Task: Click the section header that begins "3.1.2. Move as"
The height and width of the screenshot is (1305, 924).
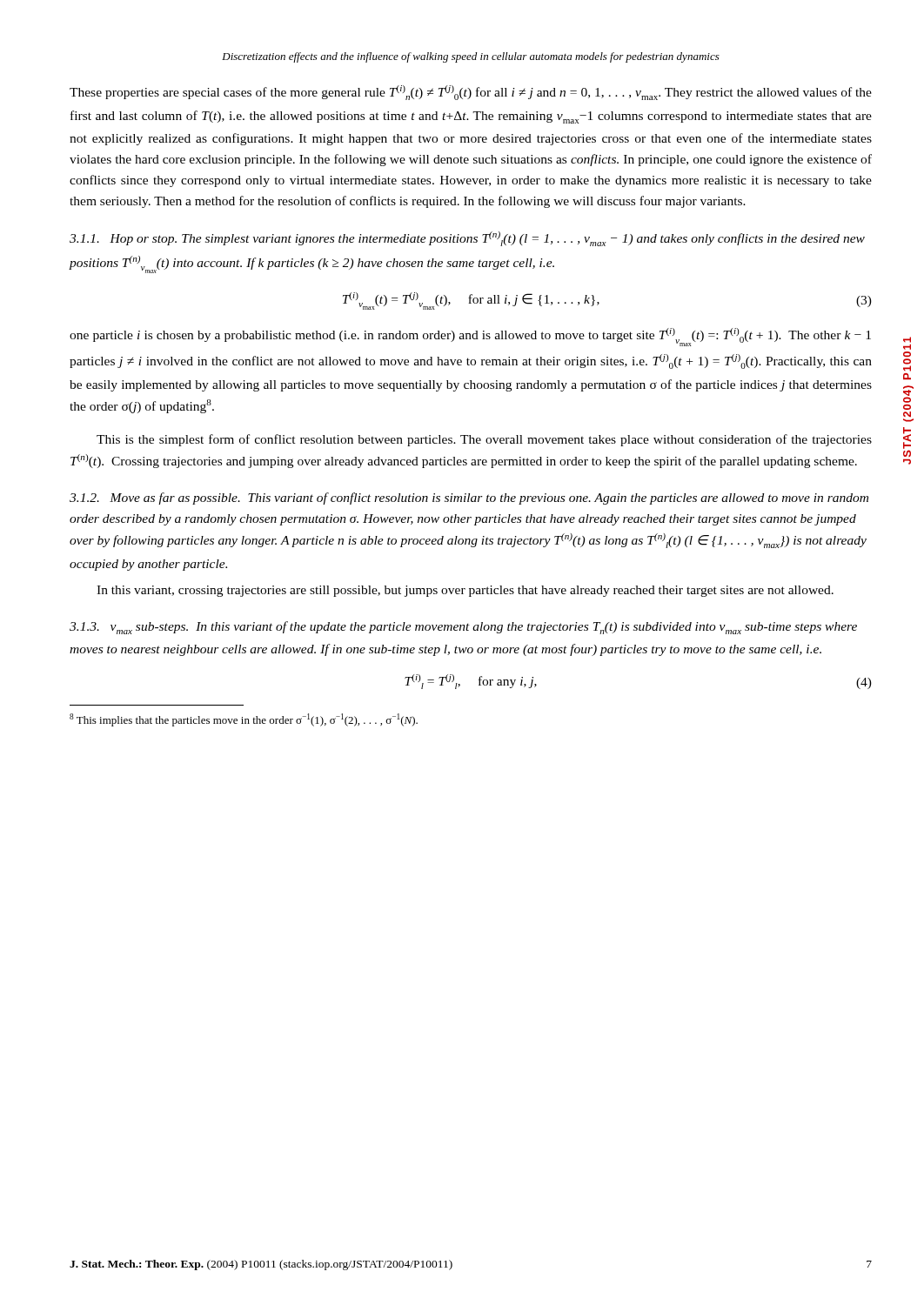Action: click(469, 530)
